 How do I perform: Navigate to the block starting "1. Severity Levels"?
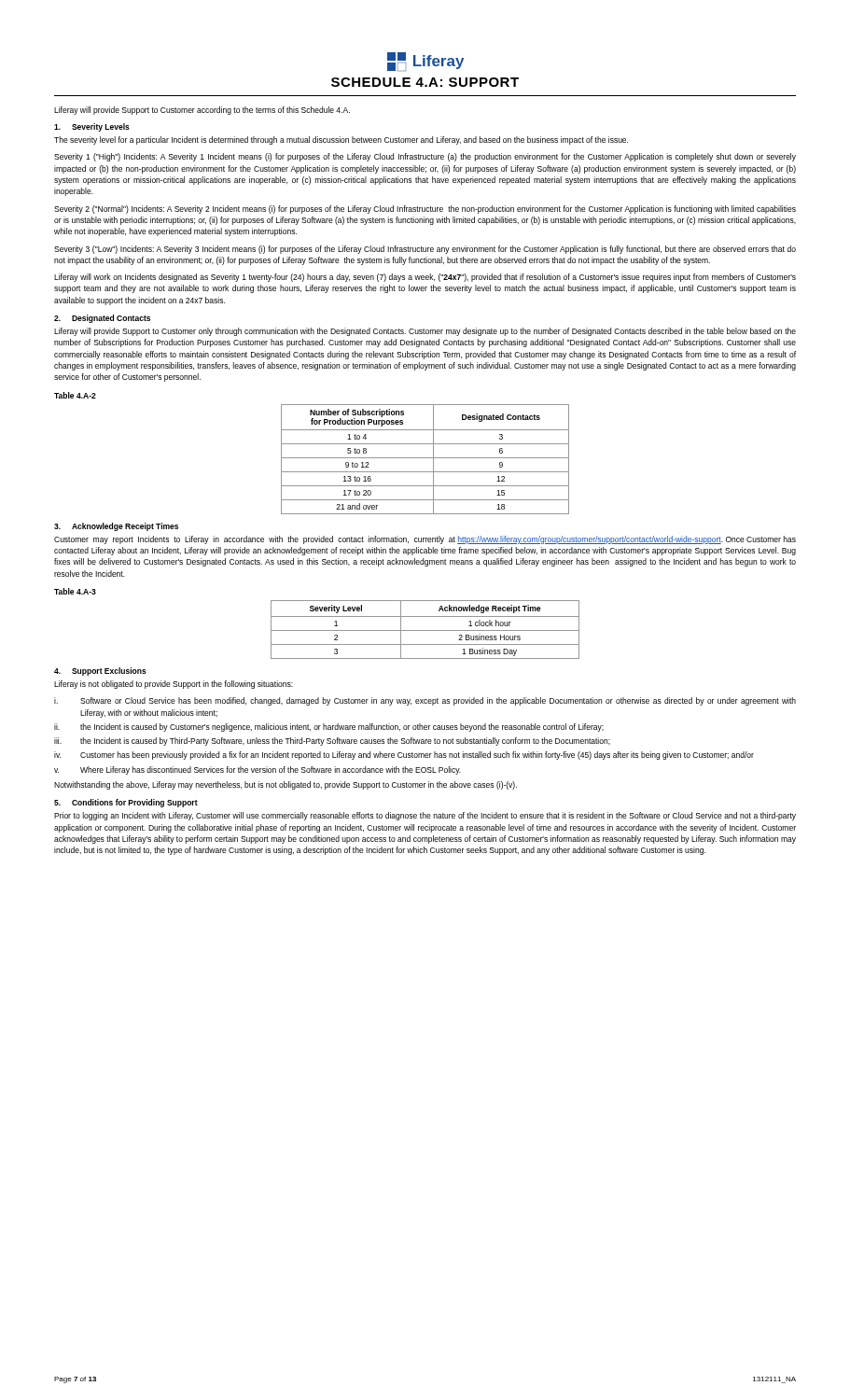point(92,127)
